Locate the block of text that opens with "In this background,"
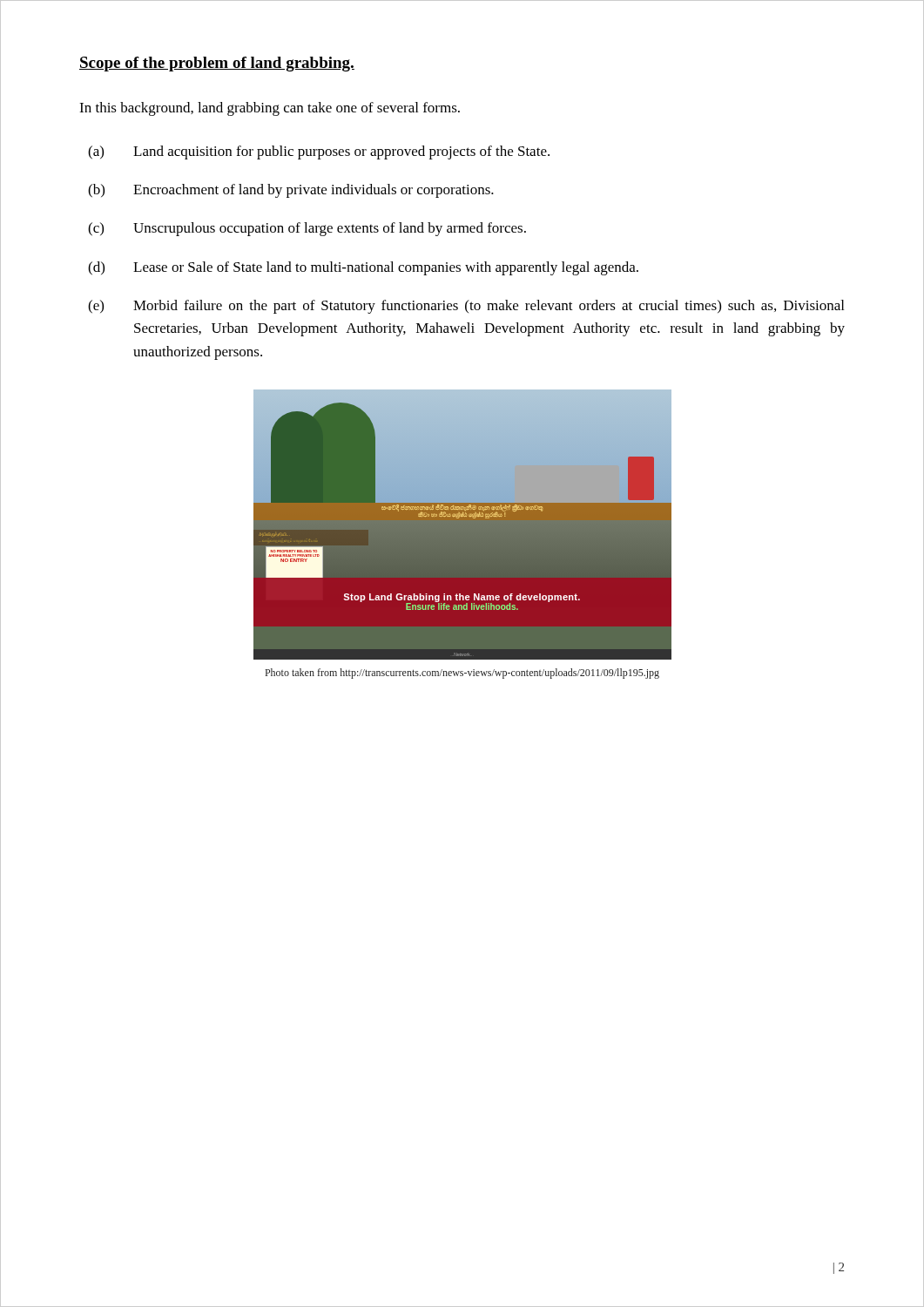Image resolution: width=924 pixels, height=1307 pixels. [x=270, y=108]
